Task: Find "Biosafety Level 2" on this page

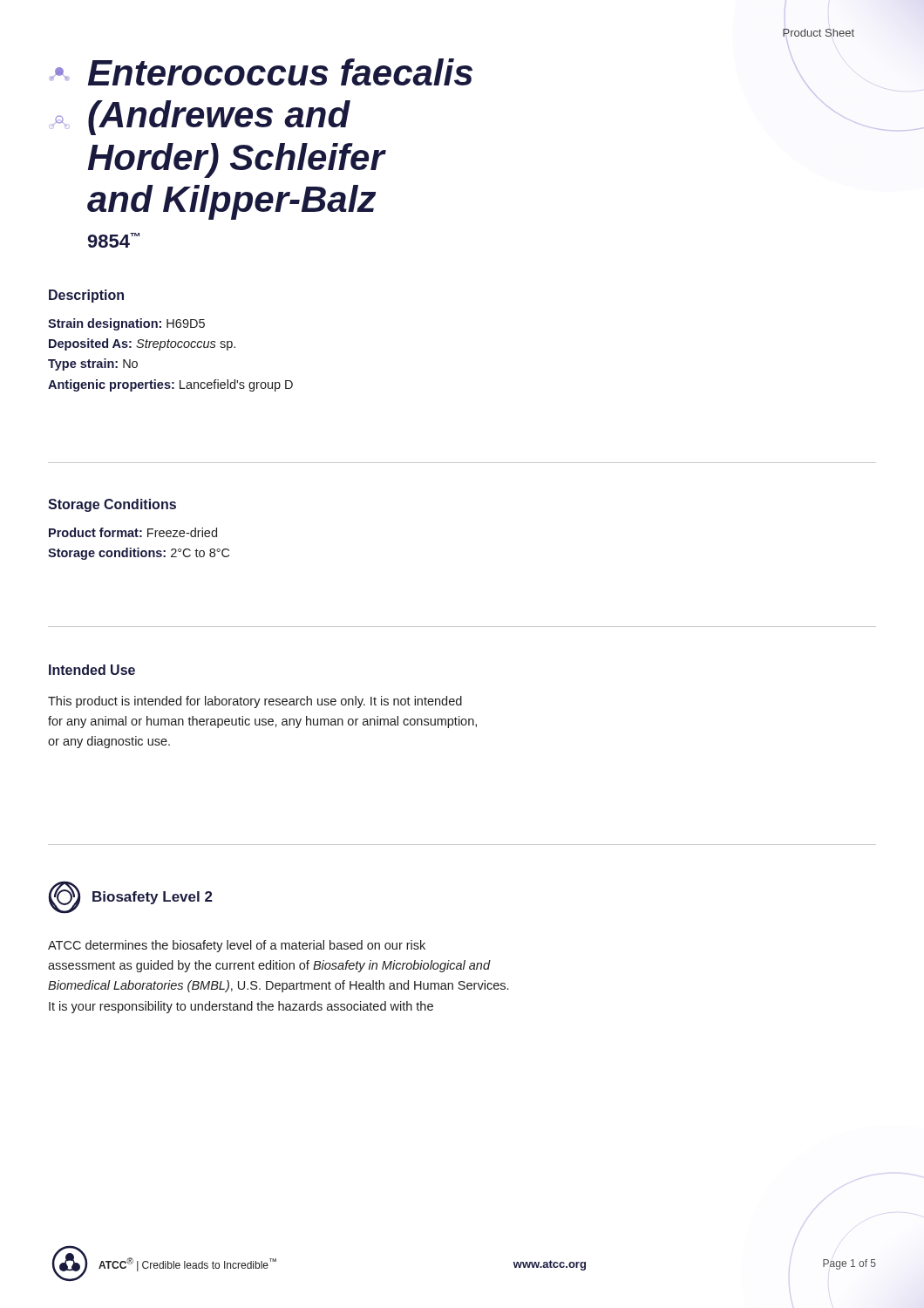Action: 131,897
